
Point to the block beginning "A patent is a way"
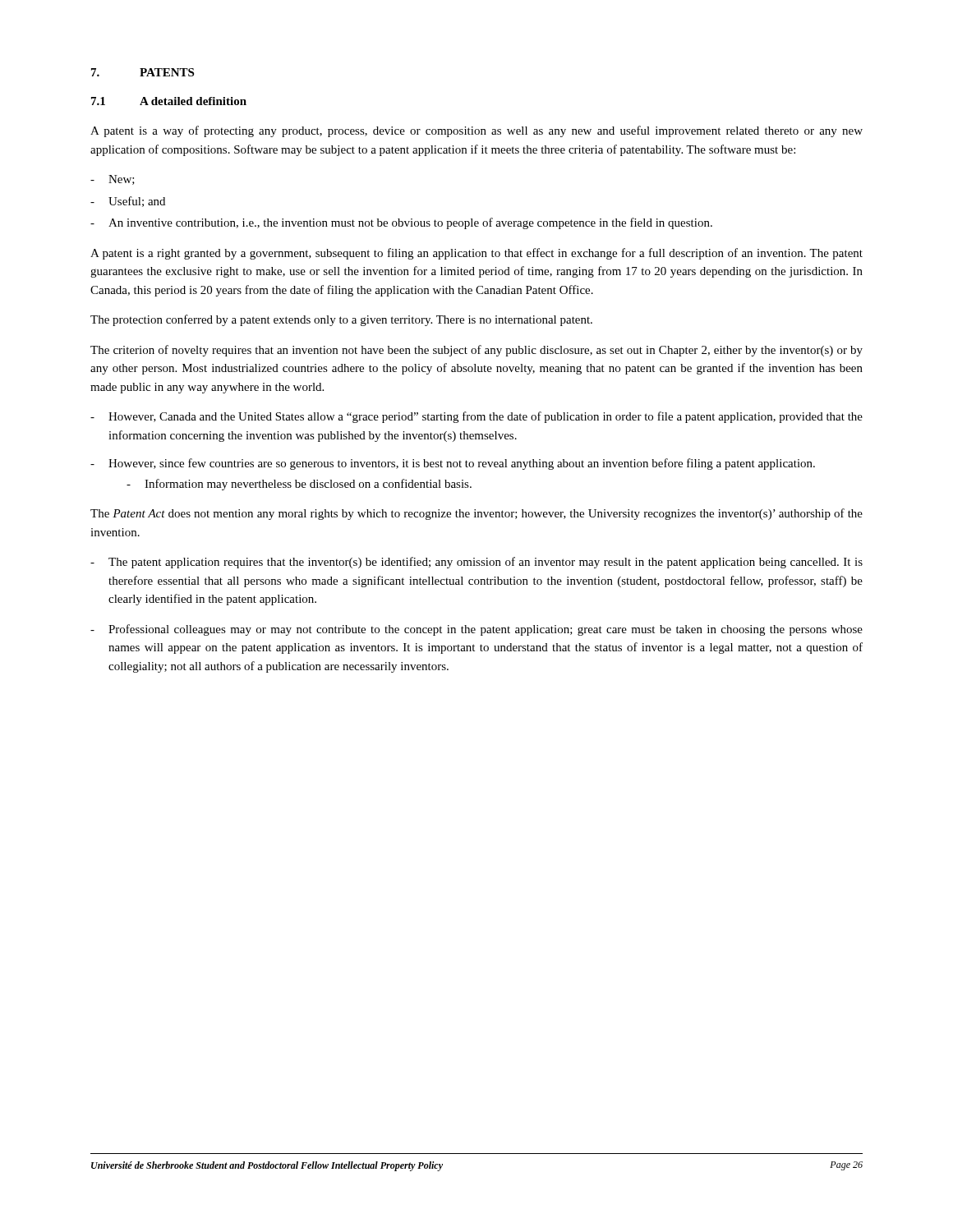476,140
